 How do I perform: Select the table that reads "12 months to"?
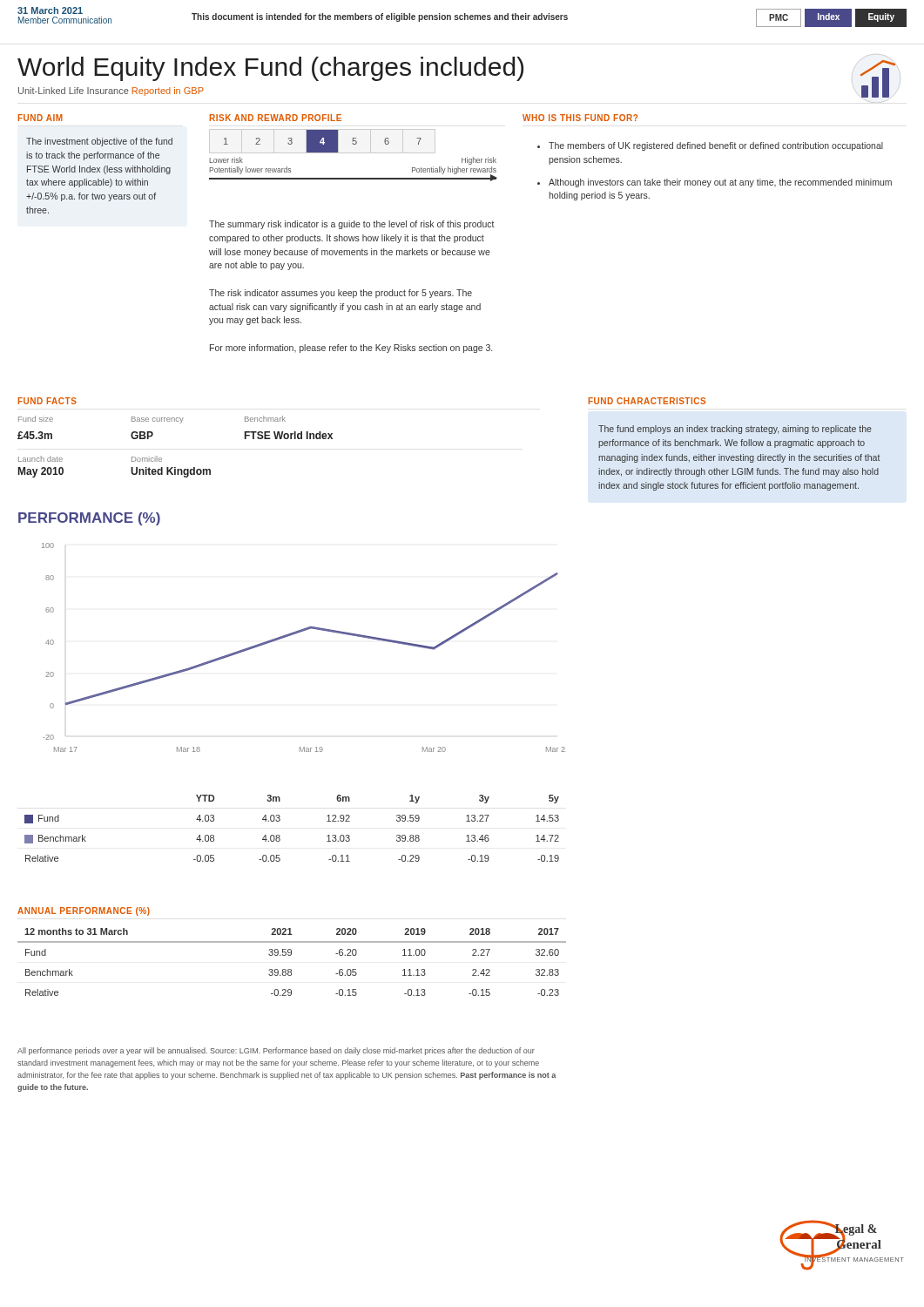[x=292, y=962]
